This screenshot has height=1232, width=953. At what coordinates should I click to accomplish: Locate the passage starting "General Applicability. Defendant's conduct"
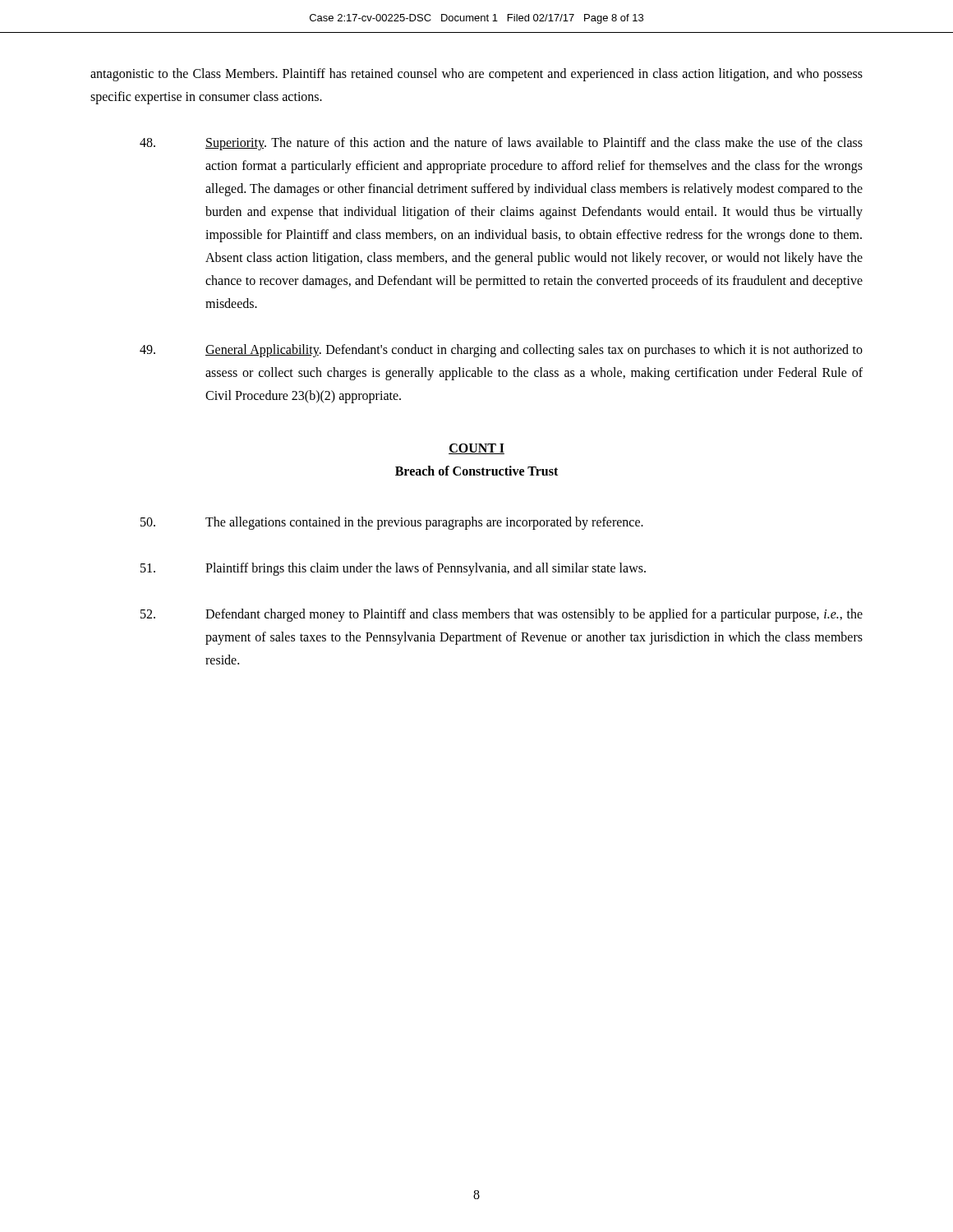click(x=476, y=373)
